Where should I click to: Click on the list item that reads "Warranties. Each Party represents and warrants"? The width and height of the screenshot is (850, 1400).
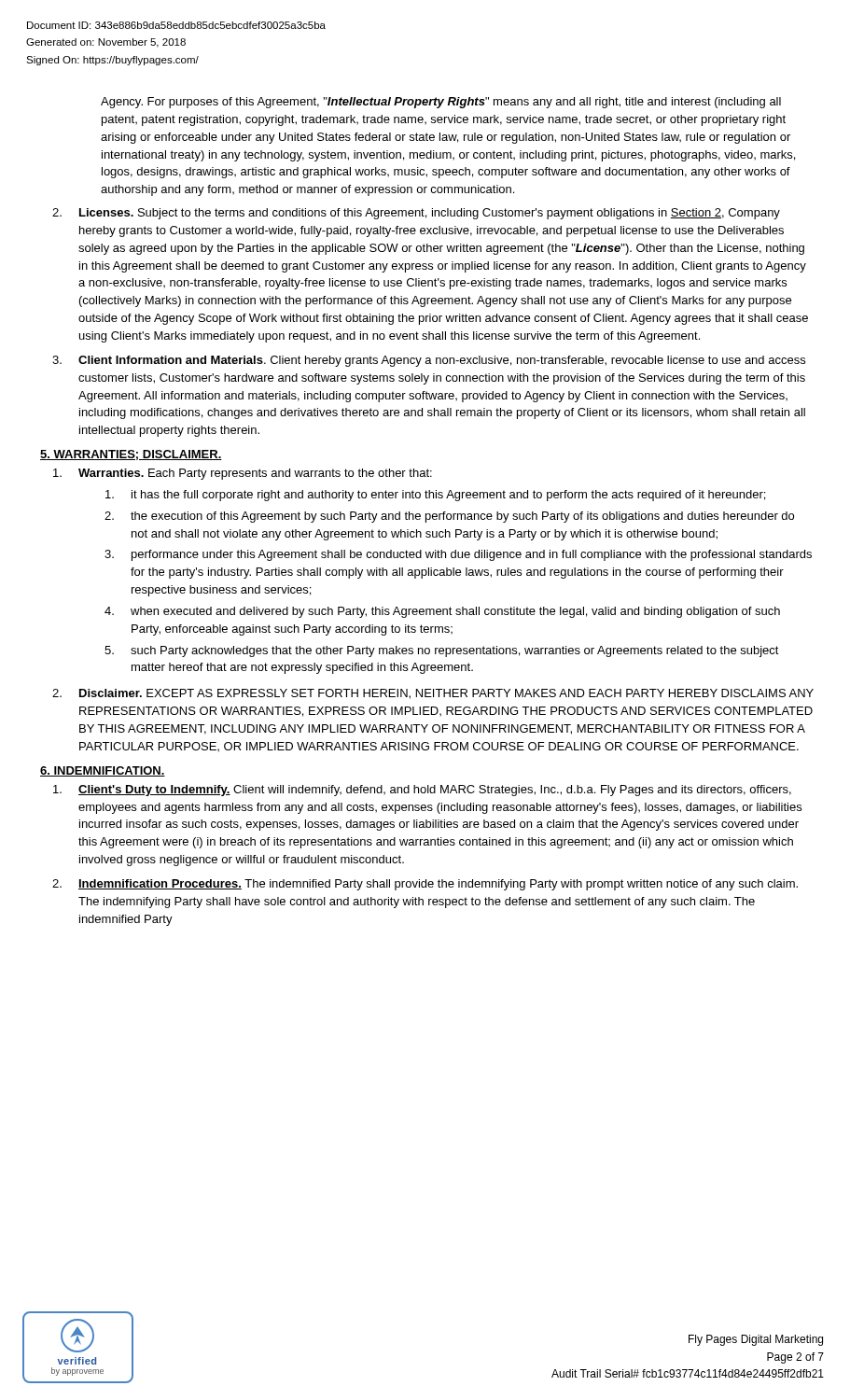pos(420,573)
